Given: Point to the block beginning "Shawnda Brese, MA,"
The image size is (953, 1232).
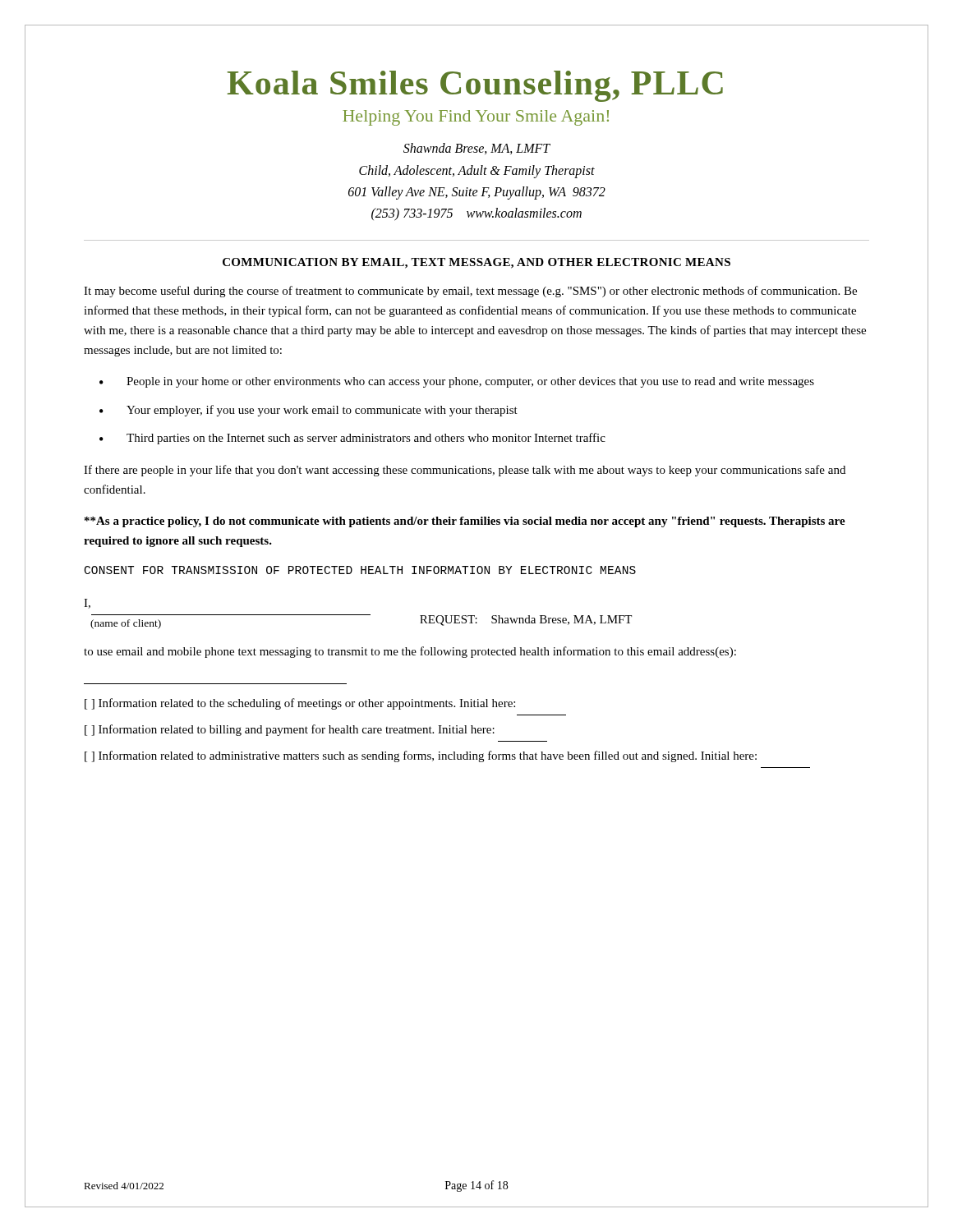Looking at the screenshot, I should pyautogui.click(x=476, y=181).
